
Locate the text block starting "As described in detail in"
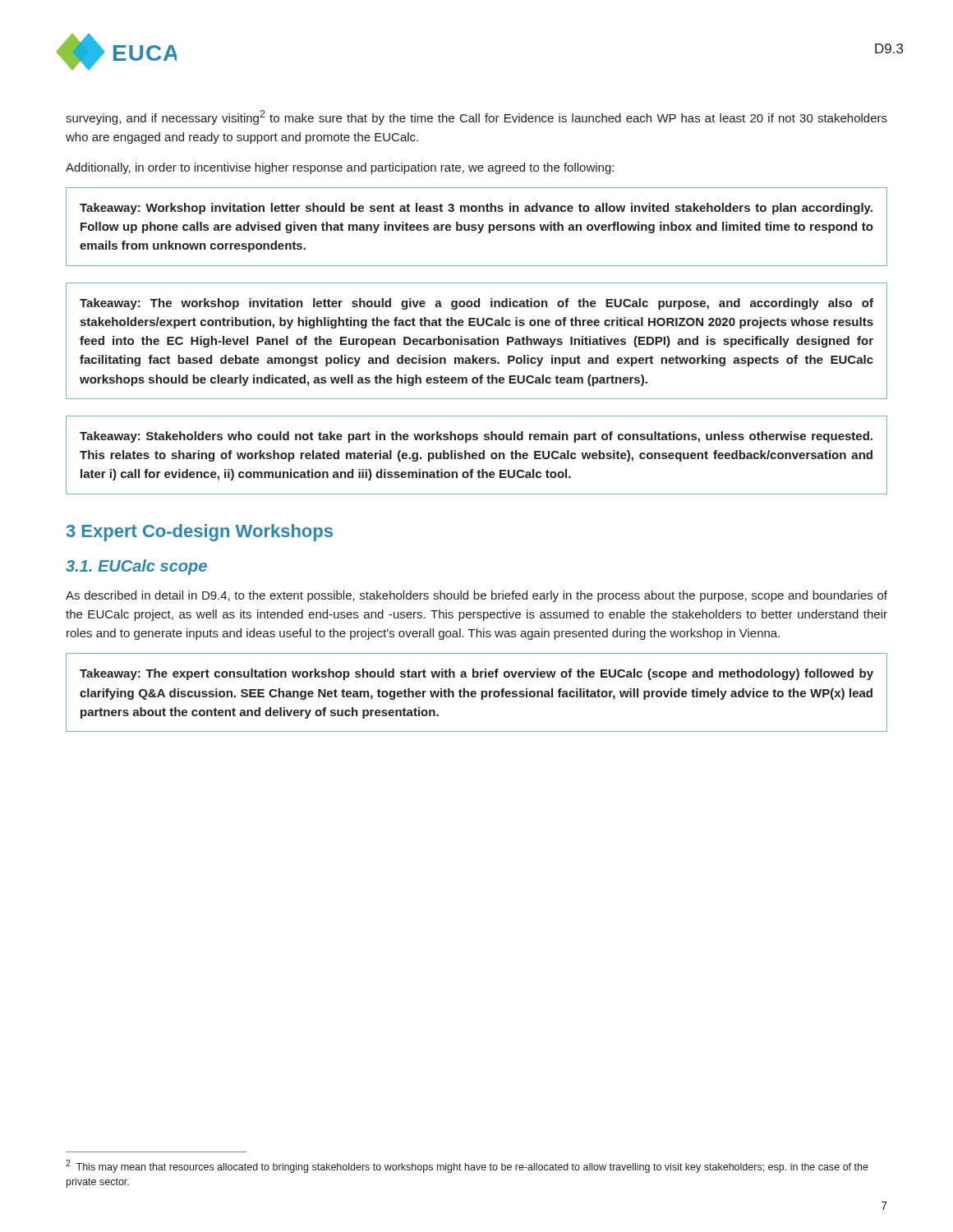click(476, 614)
